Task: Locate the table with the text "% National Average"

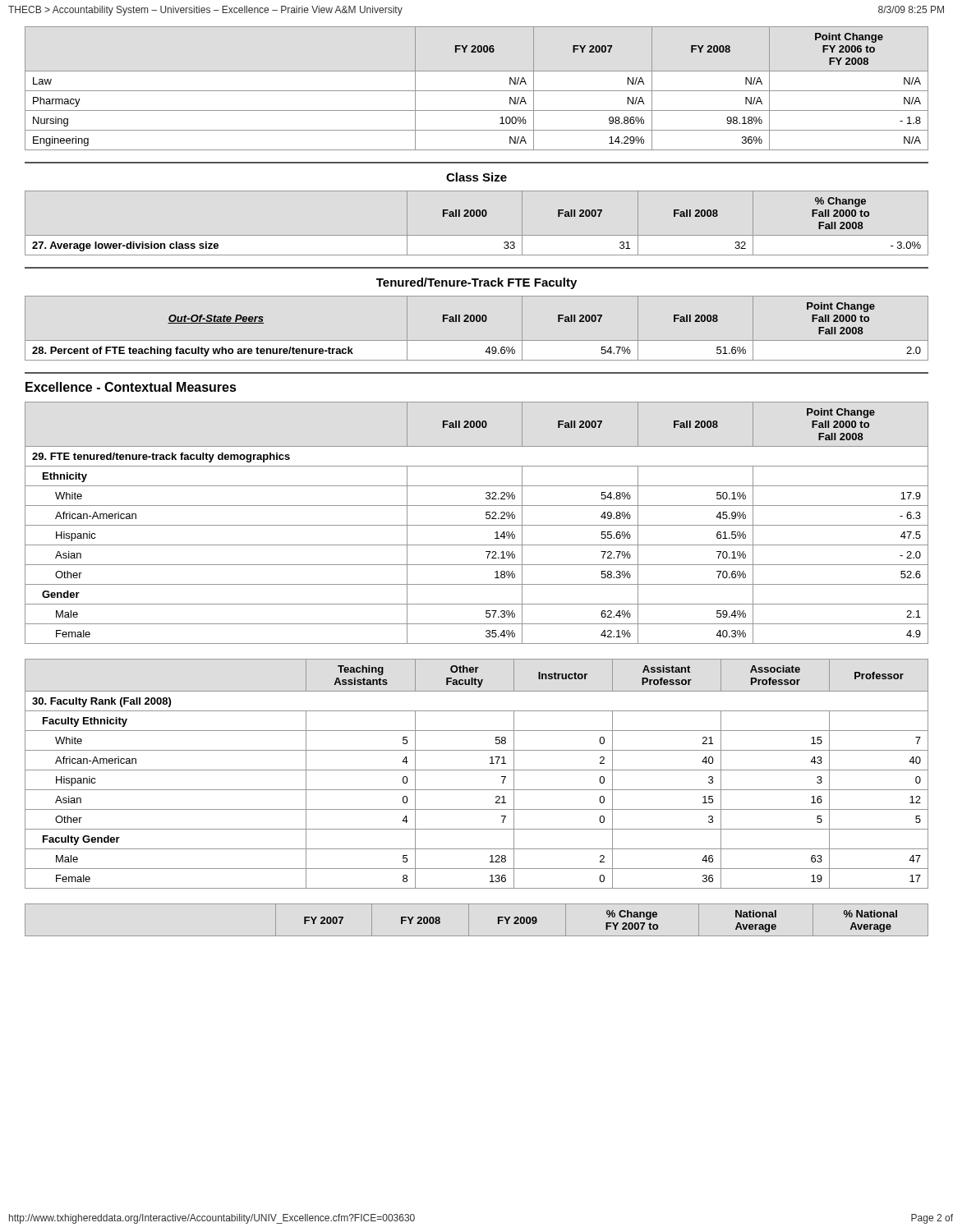Action: click(476, 920)
